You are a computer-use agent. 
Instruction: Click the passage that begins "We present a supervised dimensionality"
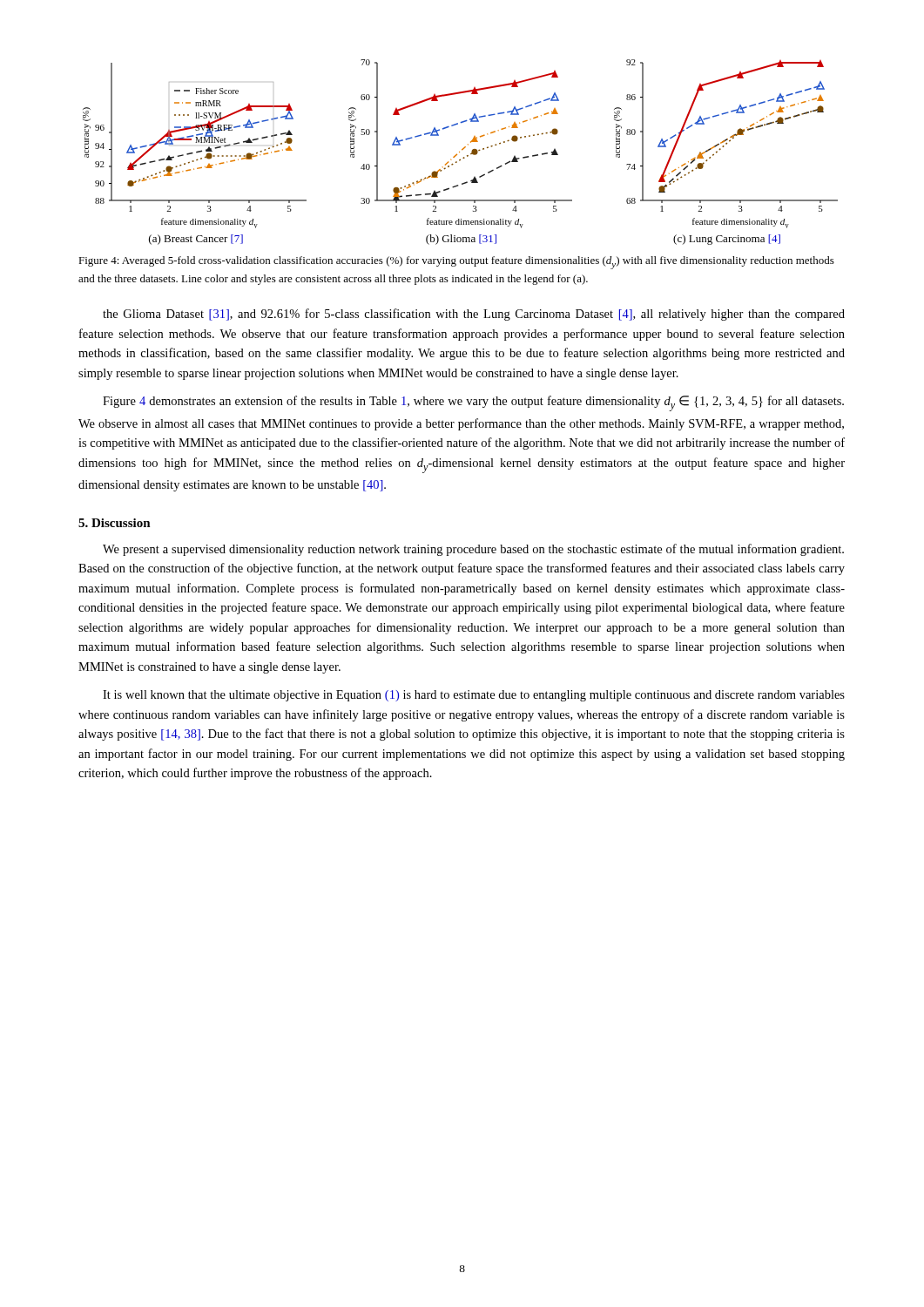point(462,608)
